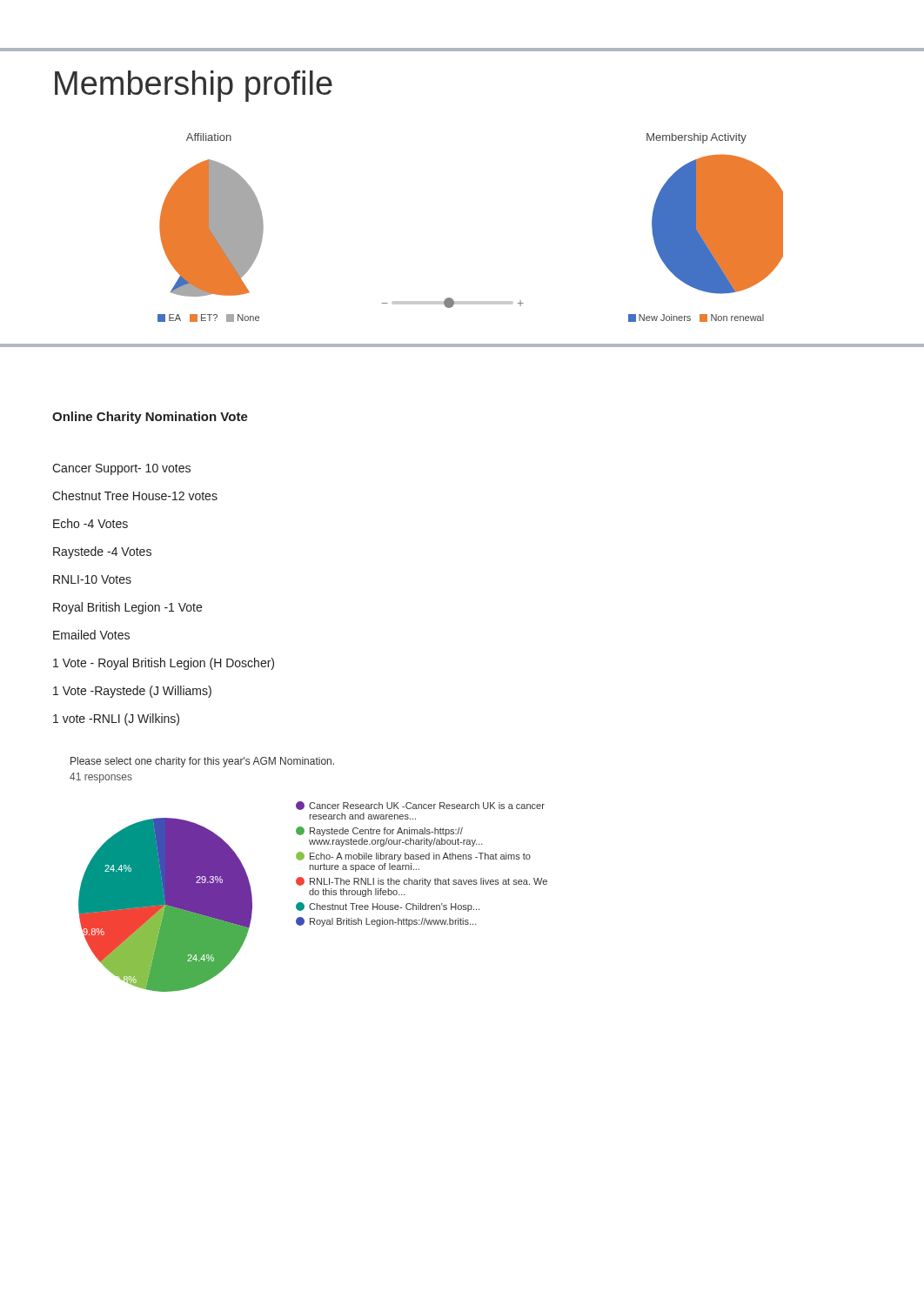The width and height of the screenshot is (924, 1305).
Task: Click on the list item containing "Raystede -4 Votes"
Action: point(102,552)
